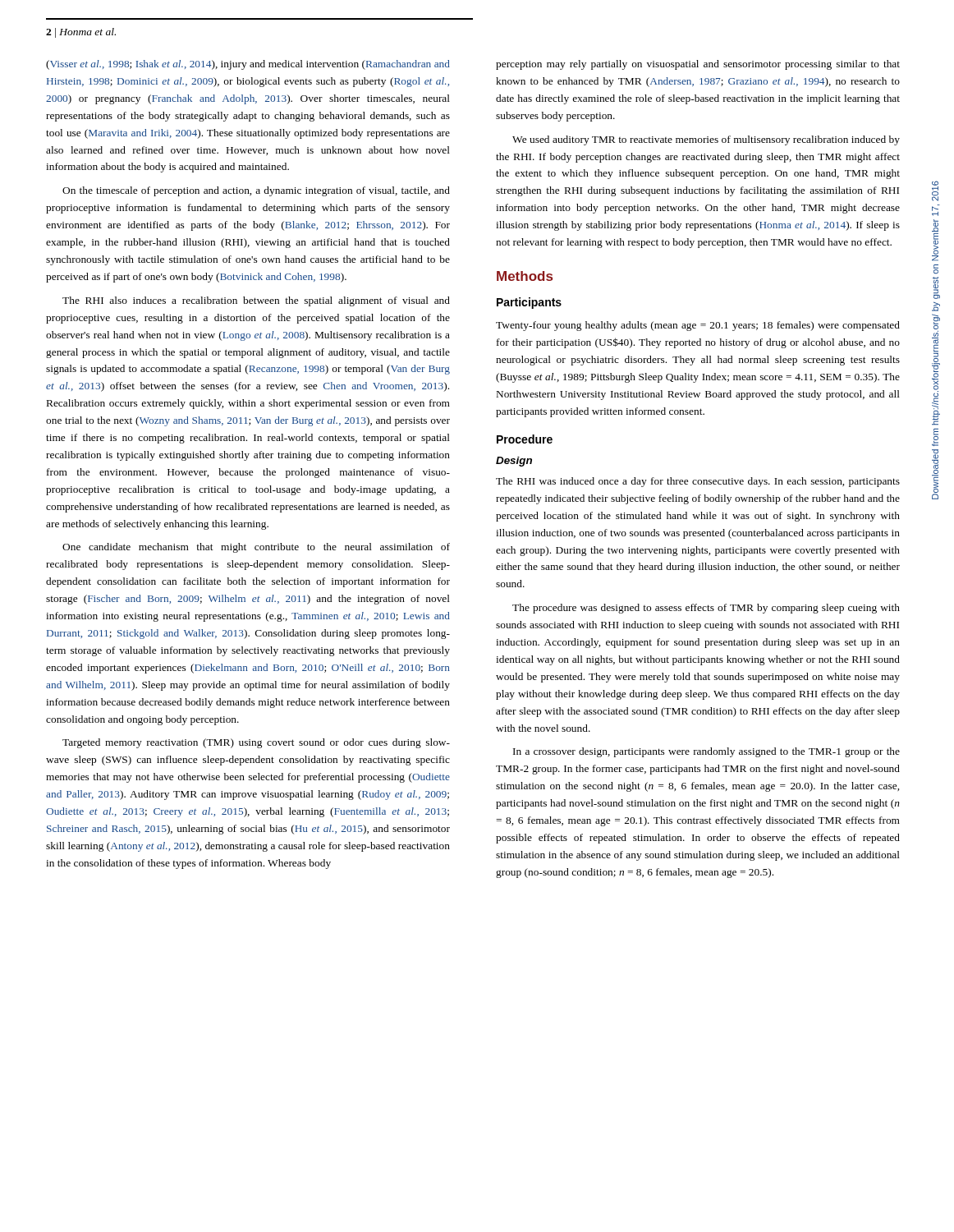Locate the text block that says "perception may rely partially"
Image resolution: width=954 pixels, height=1232 pixels.
click(698, 154)
